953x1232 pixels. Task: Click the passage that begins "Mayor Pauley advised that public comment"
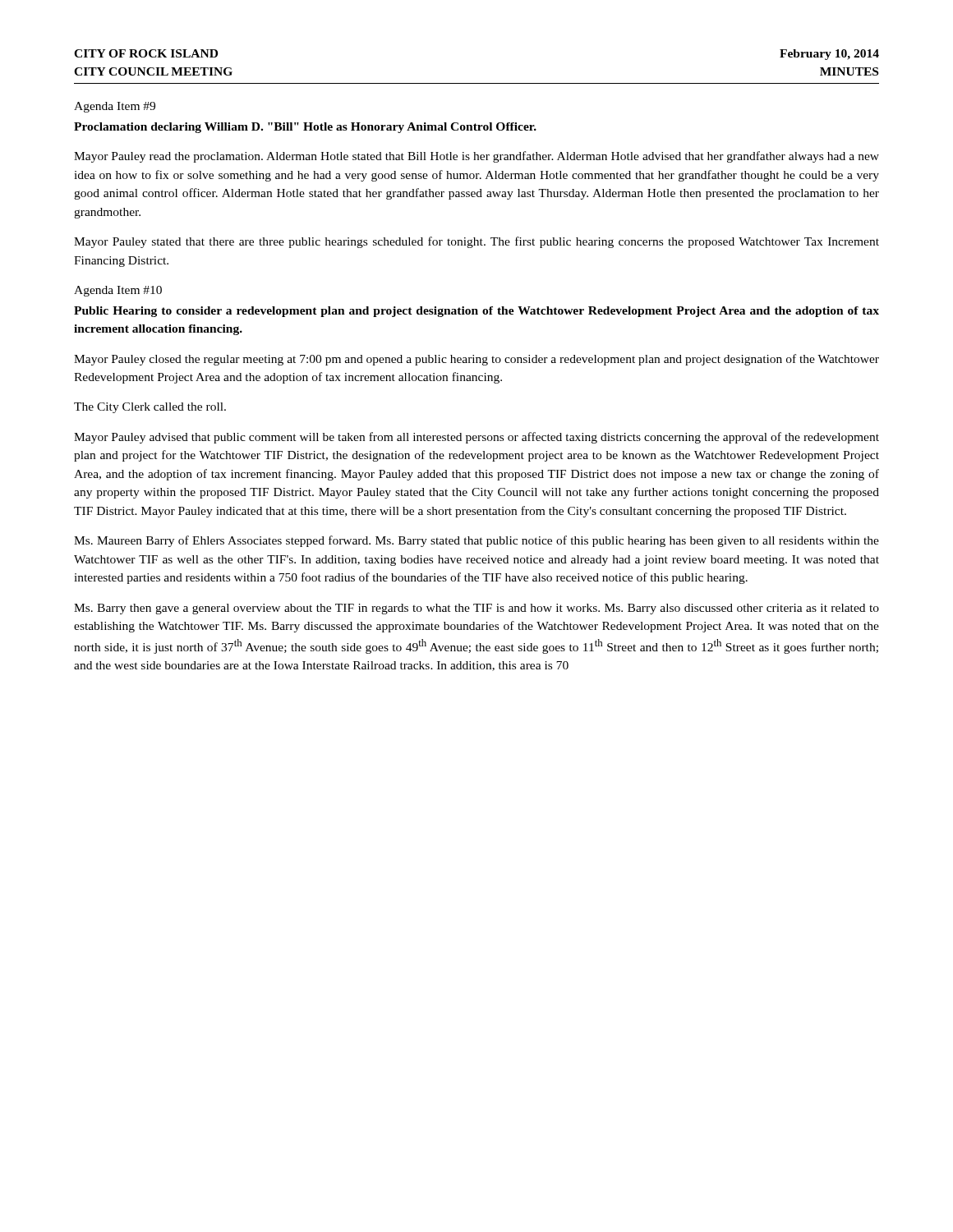[476, 473]
